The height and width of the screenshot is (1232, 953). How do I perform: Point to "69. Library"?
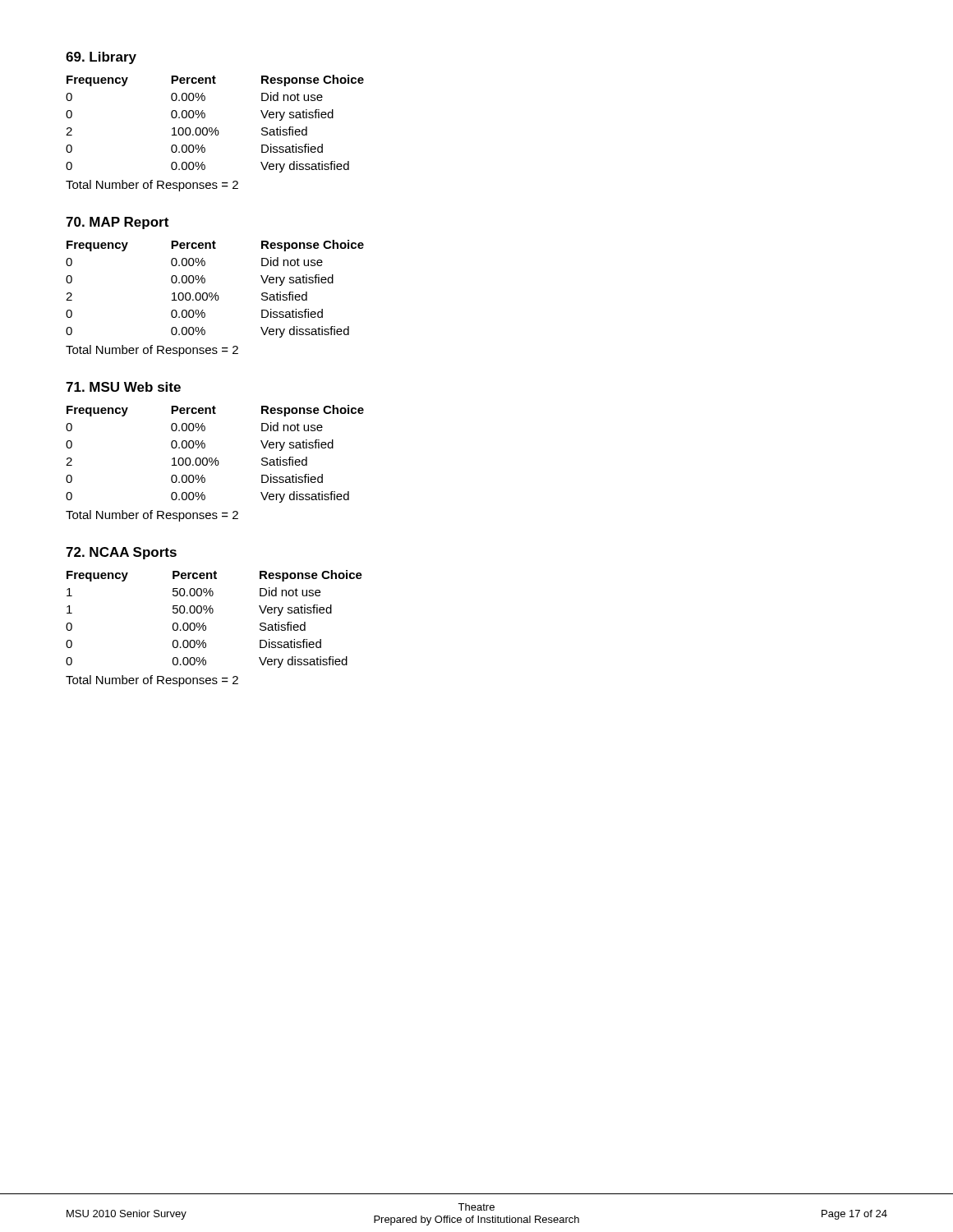tap(101, 57)
